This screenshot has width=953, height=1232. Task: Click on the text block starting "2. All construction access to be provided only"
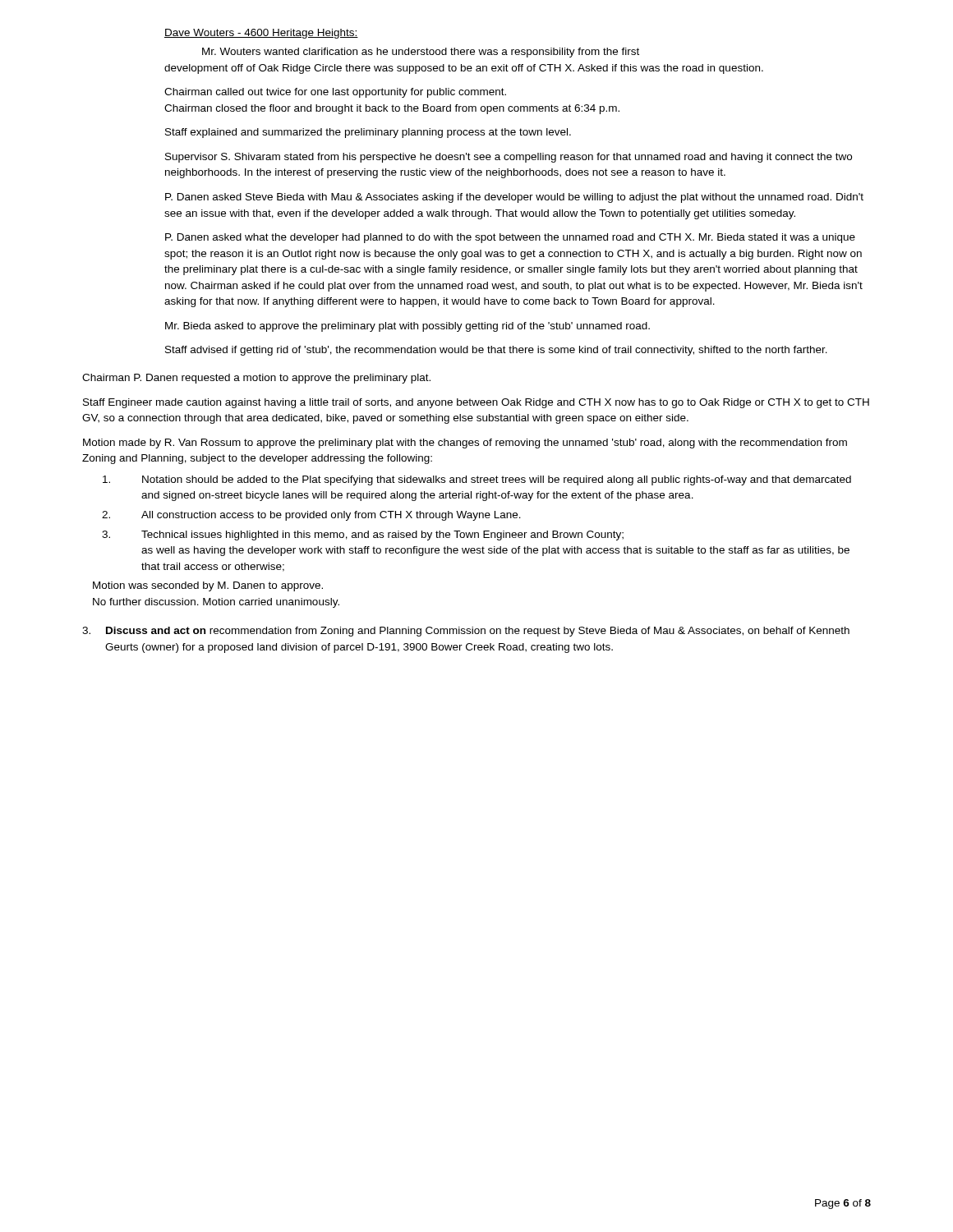point(481,515)
